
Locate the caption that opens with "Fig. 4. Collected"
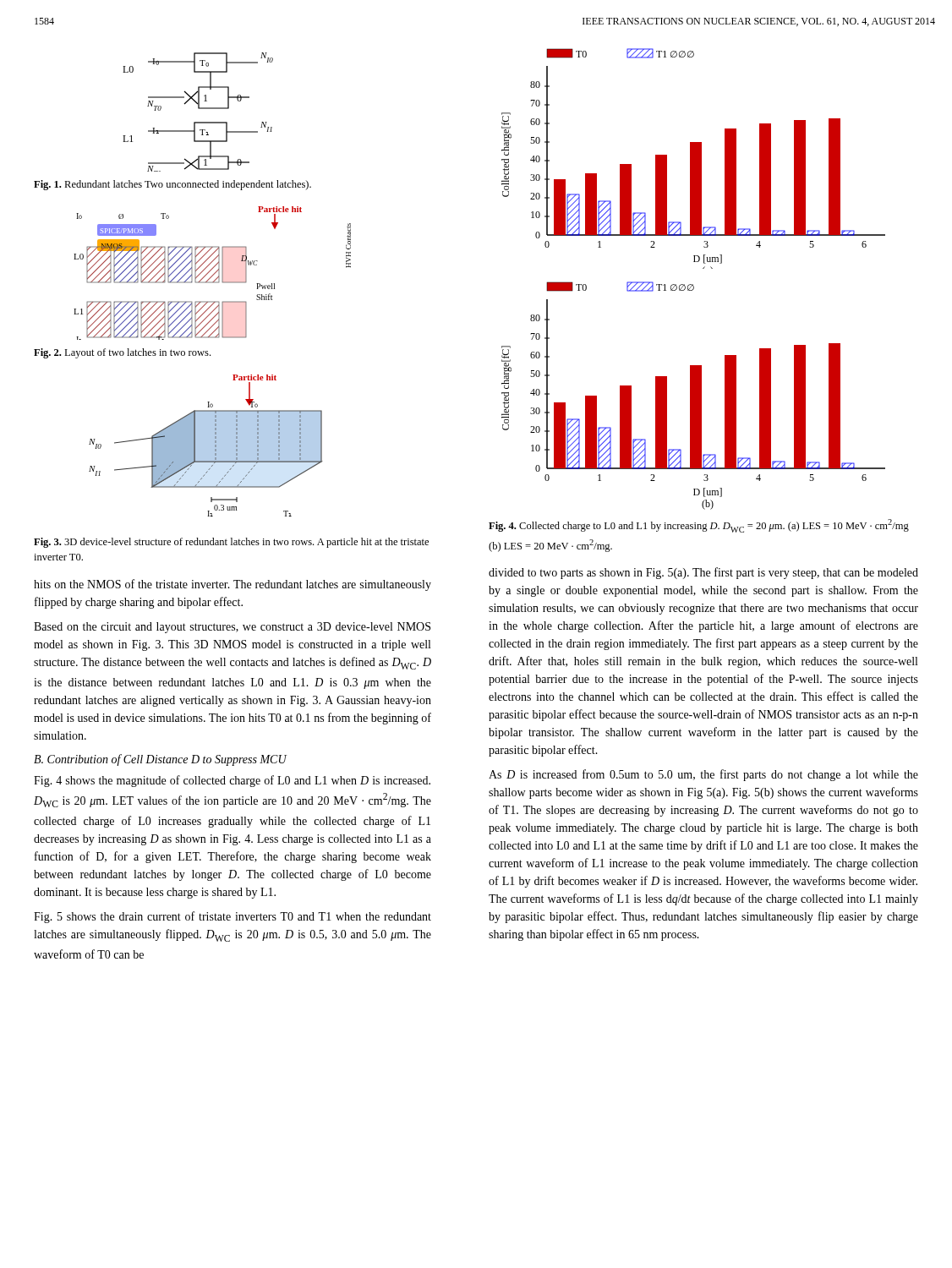(699, 535)
